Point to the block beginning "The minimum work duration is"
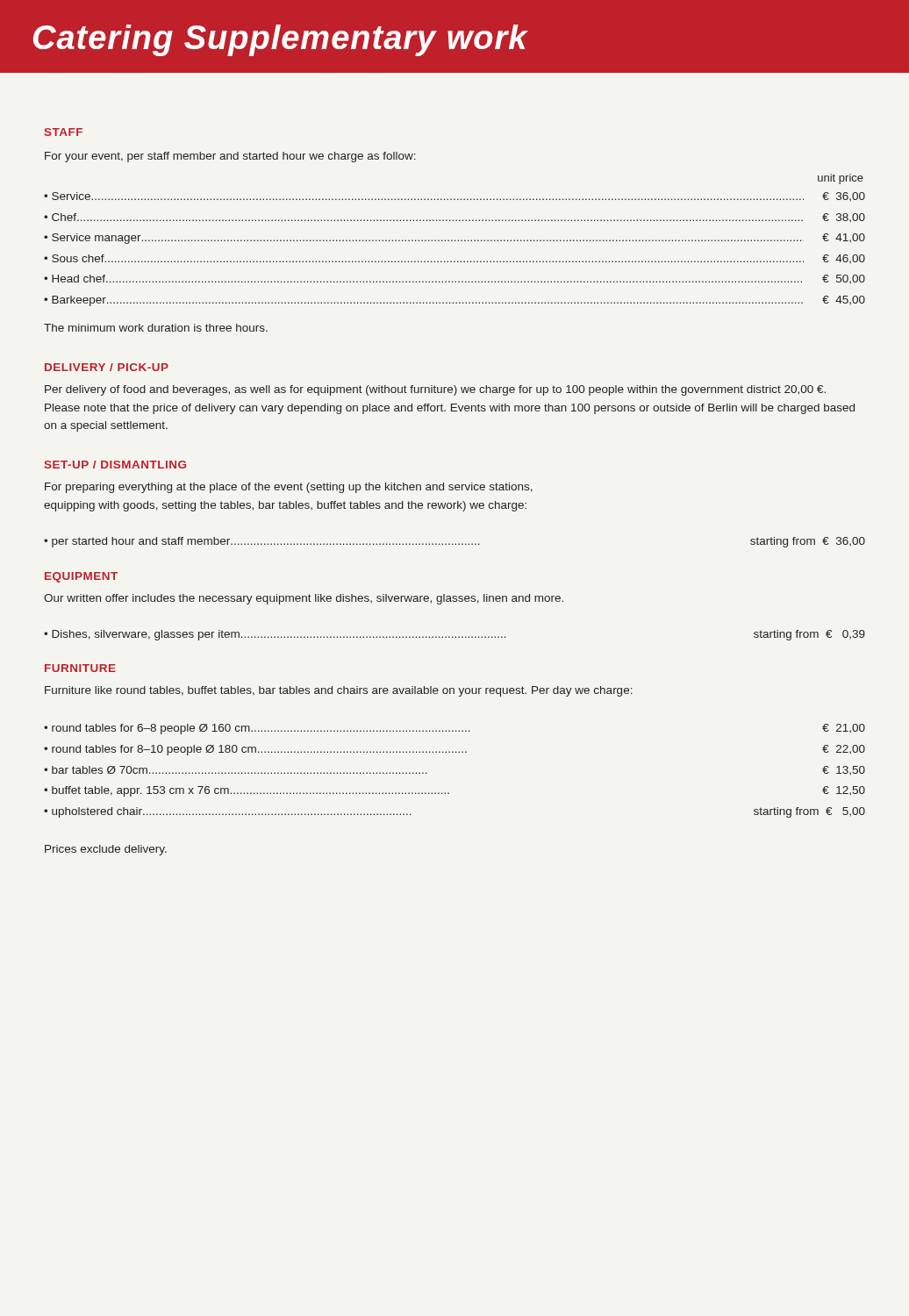This screenshot has height=1316, width=909. tap(156, 327)
